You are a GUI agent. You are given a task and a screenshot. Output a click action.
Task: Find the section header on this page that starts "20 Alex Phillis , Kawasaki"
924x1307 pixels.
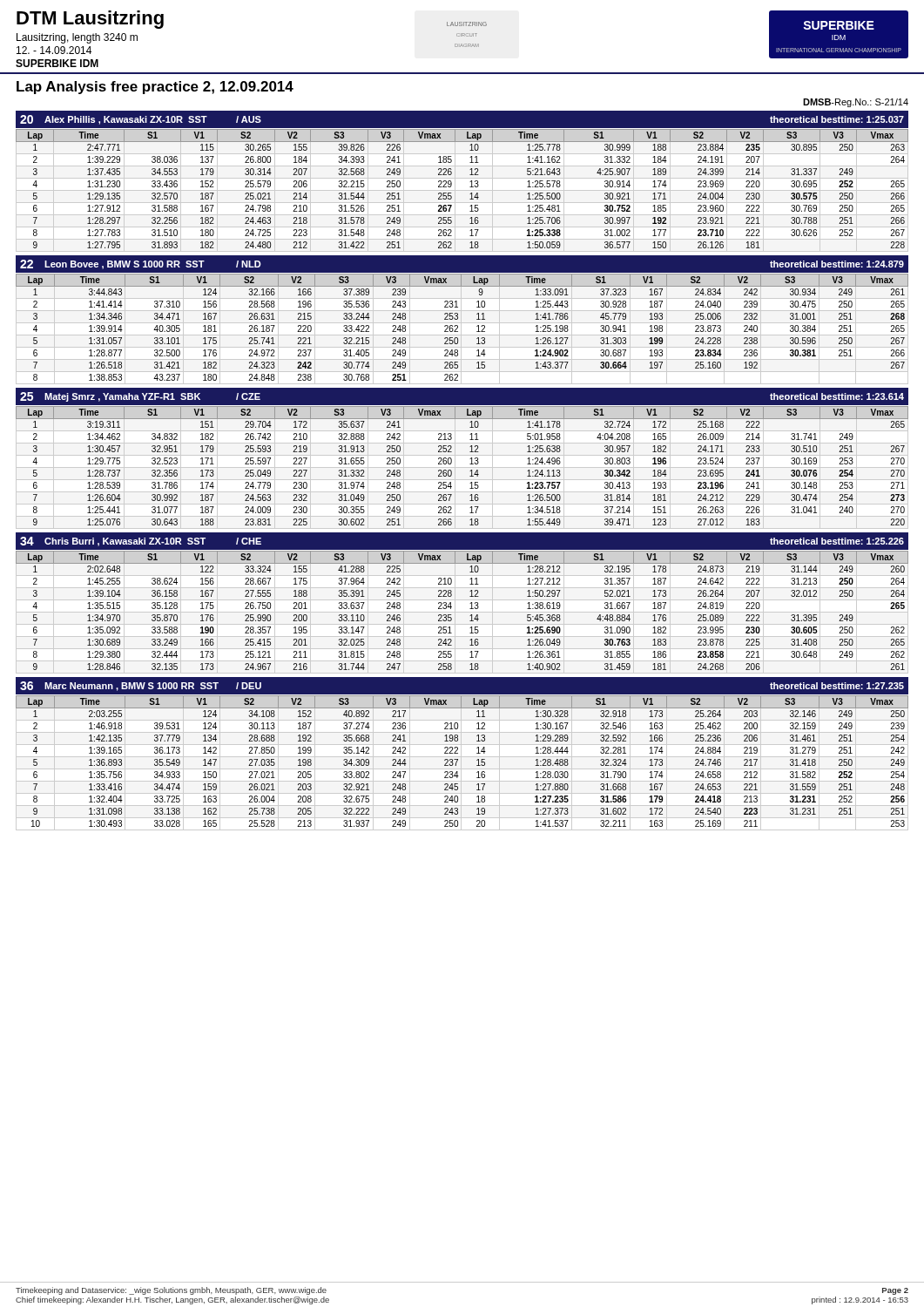point(462,119)
